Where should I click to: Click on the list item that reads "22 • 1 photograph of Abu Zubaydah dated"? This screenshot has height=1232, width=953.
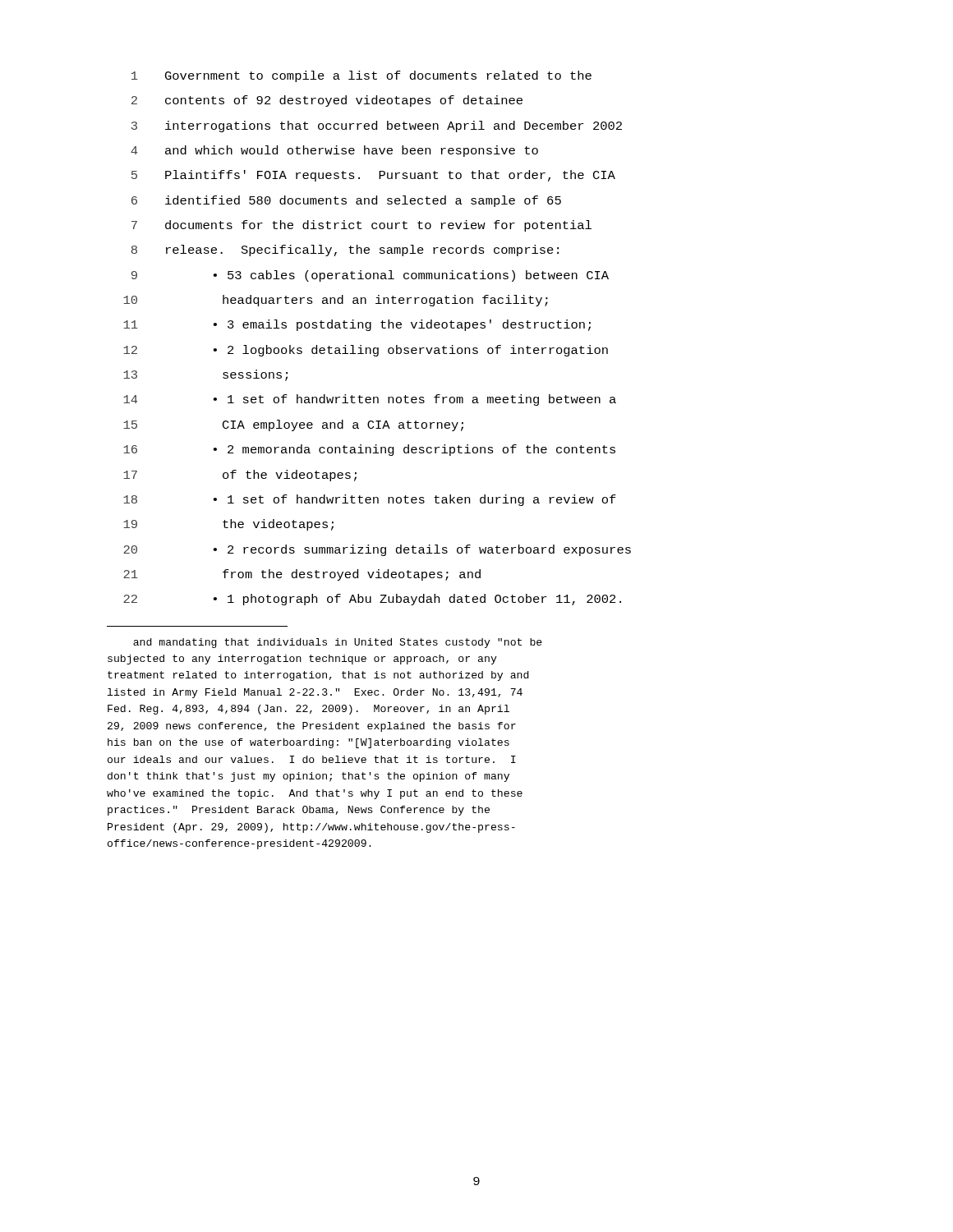[x=476, y=600]
